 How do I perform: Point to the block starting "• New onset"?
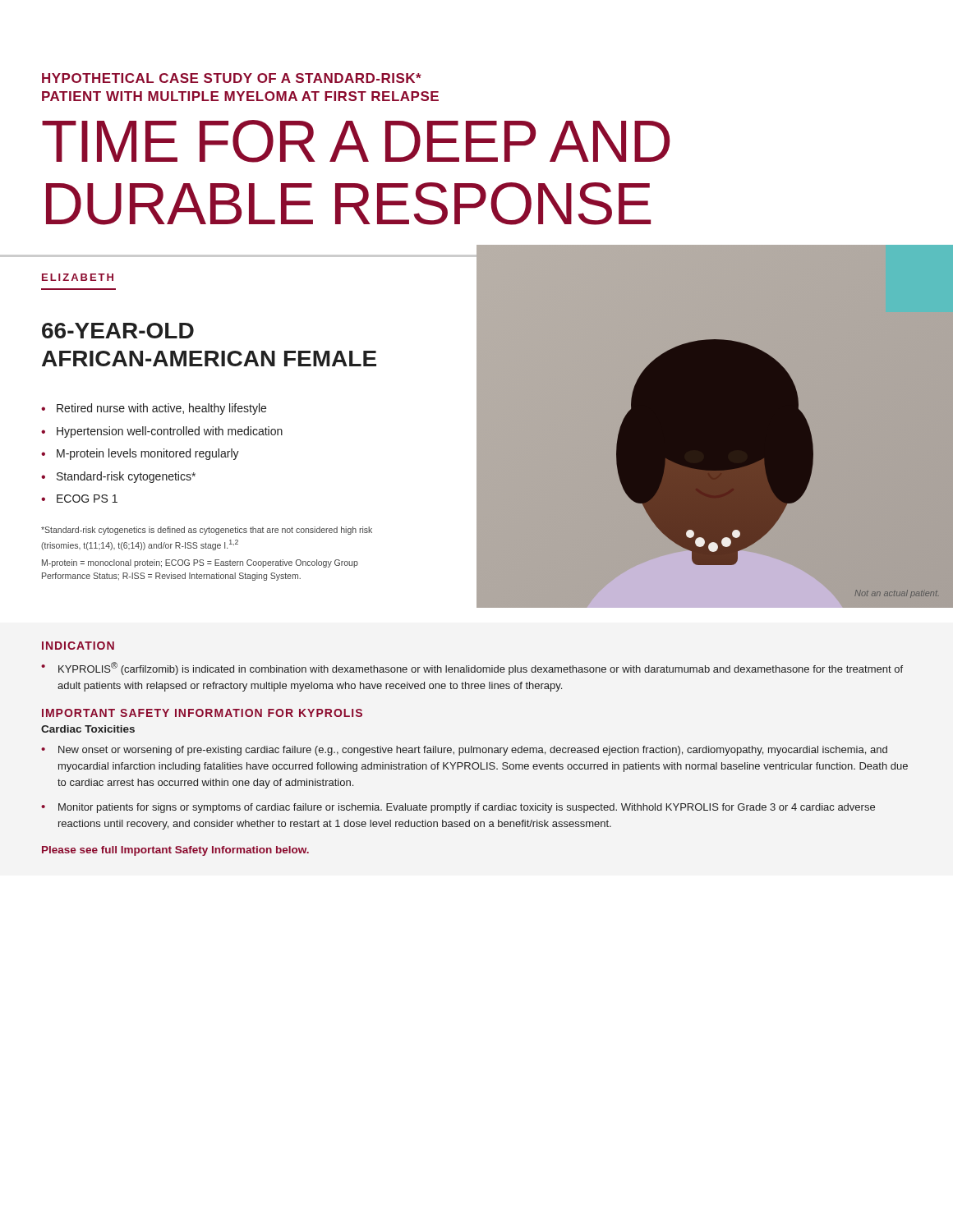475,765
